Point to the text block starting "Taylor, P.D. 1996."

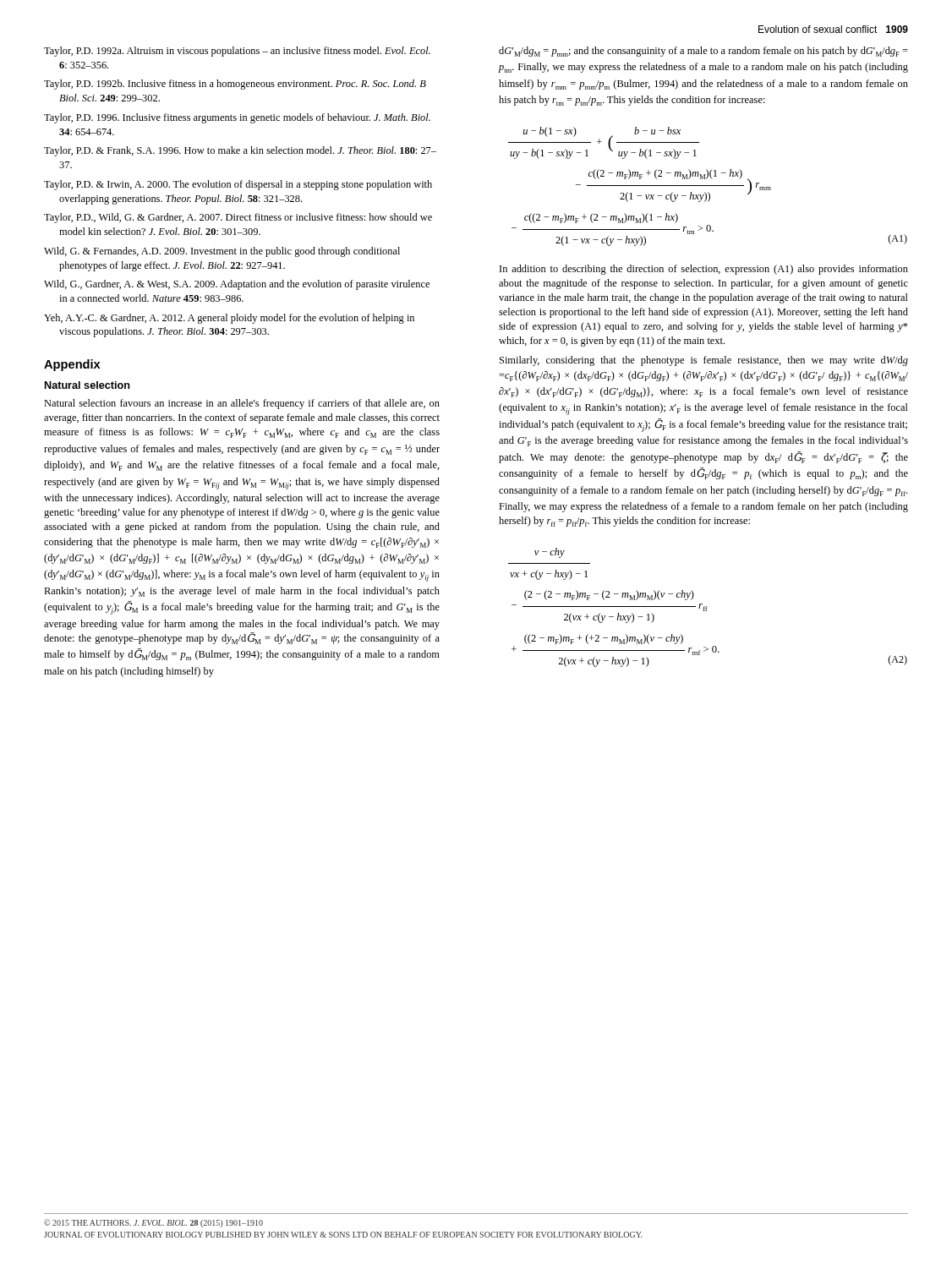pyautogui.click(x=238, y=125)
